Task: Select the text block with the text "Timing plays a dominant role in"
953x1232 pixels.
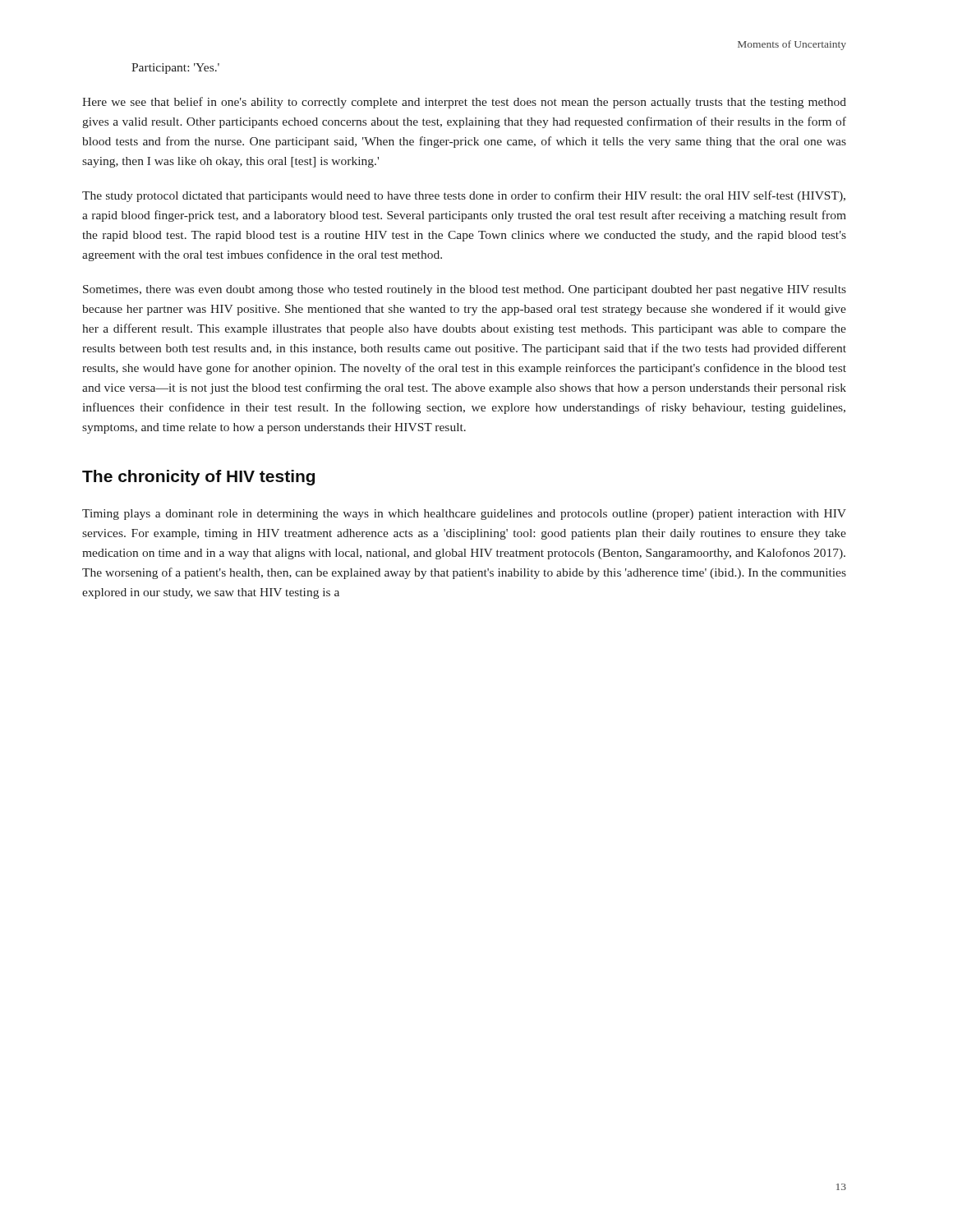Action: (x=464, y=552)
